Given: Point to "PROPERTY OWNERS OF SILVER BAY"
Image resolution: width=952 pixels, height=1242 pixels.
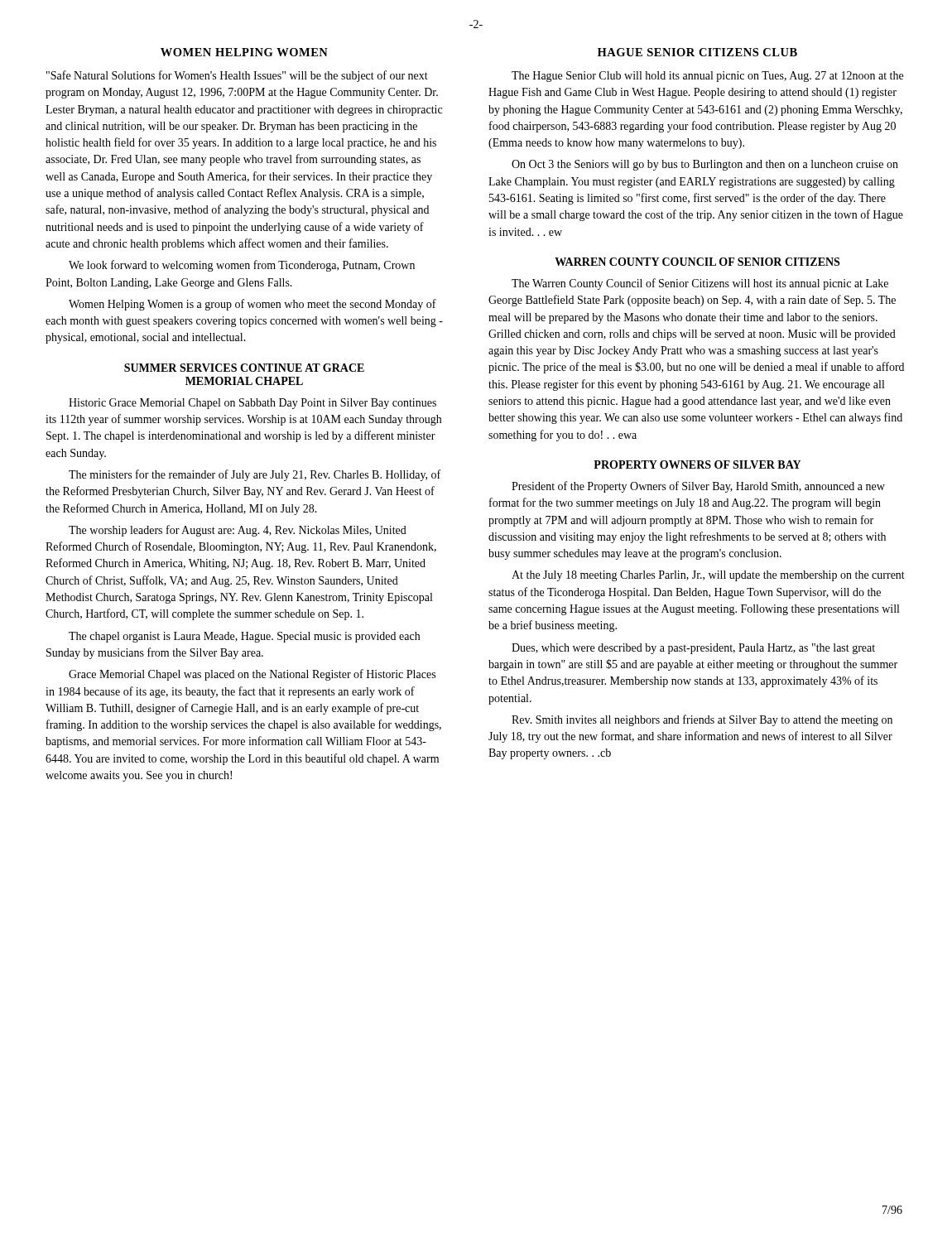Looking at the screenshot, I should [x=697, y=465].
